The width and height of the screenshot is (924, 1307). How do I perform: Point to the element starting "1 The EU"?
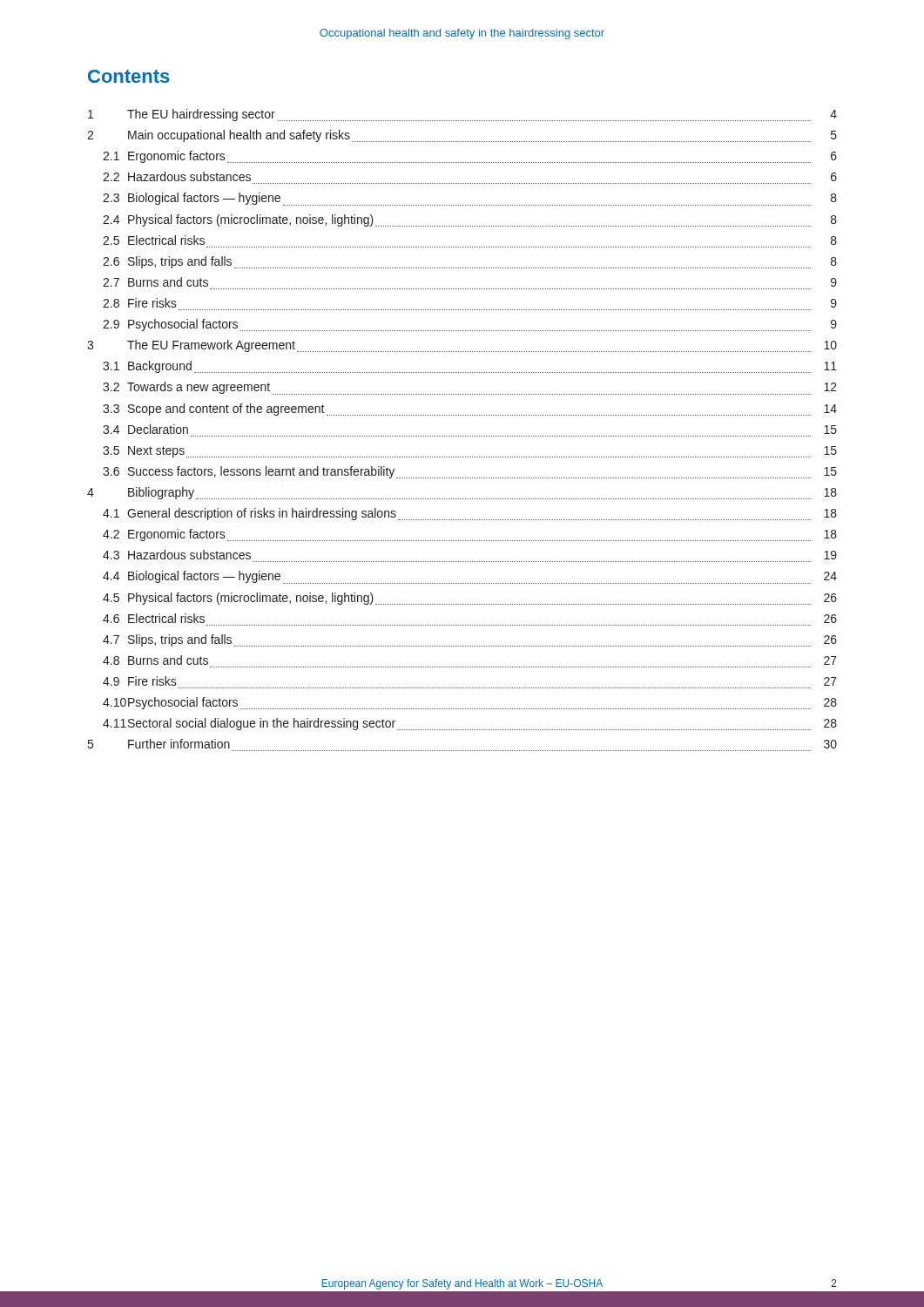[x=462, y=114]
